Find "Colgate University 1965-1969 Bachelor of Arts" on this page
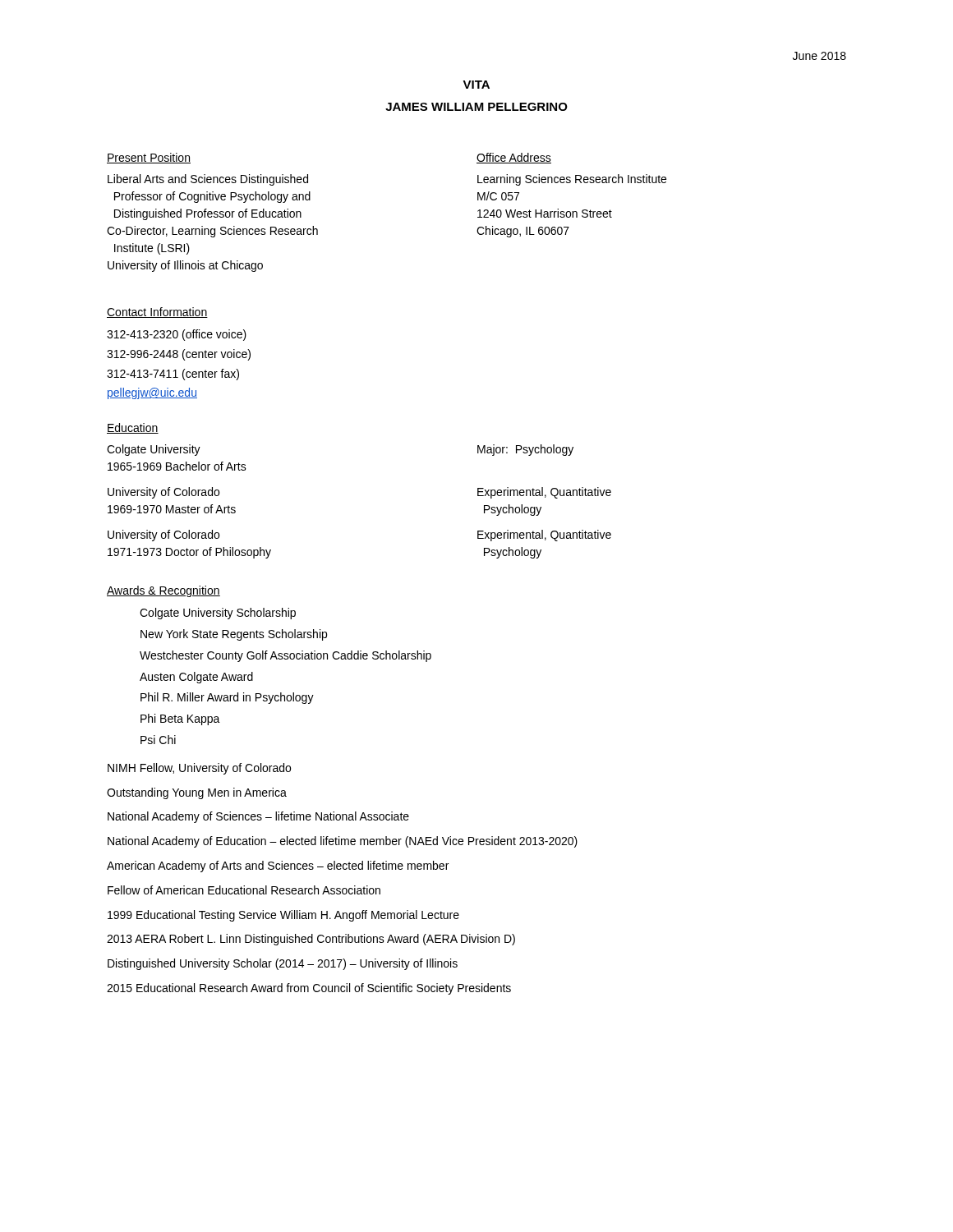The height and width of the screenshot is (1232, 953). 176,458
